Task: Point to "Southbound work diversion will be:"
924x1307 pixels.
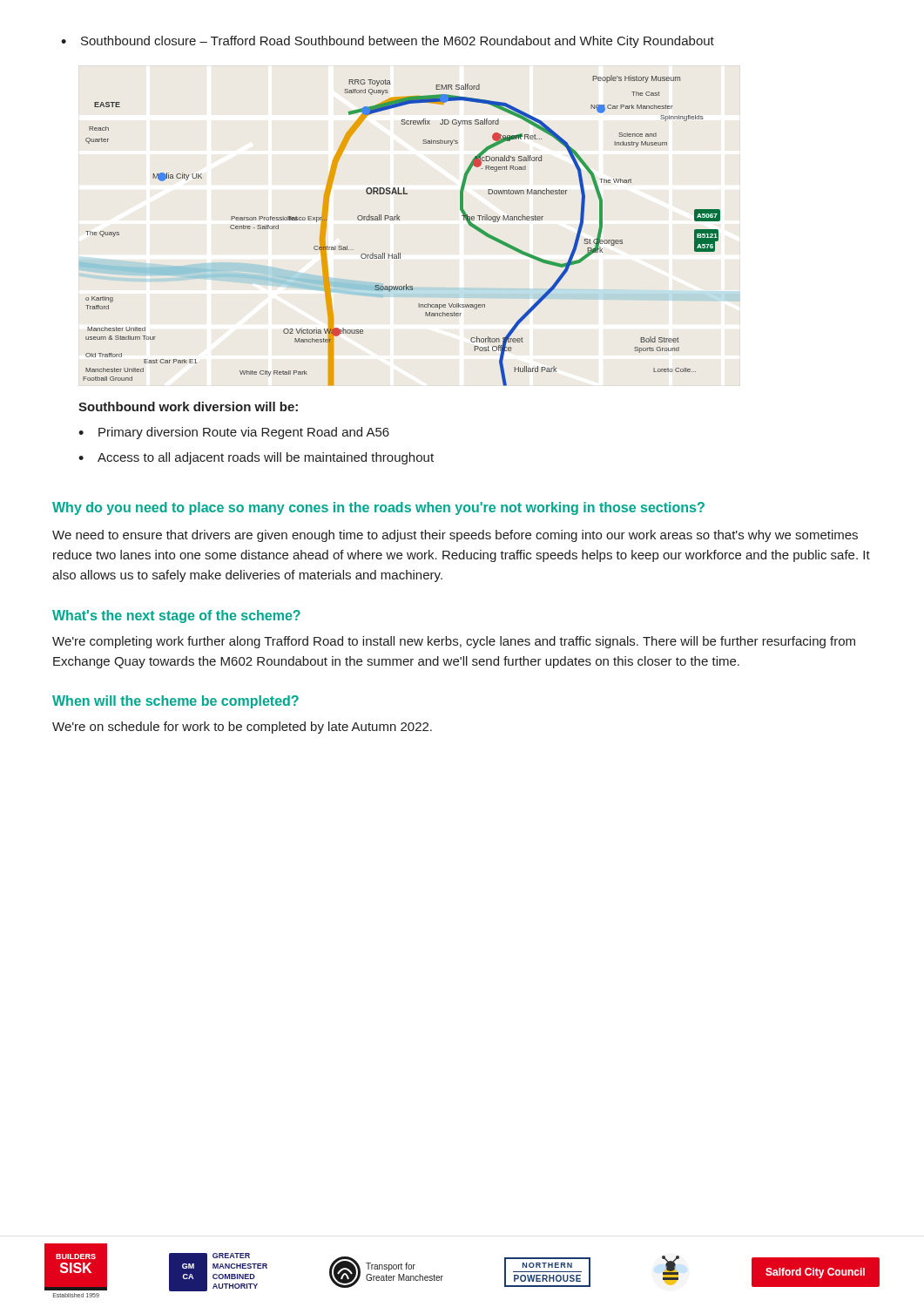Action: click(189, 407)
